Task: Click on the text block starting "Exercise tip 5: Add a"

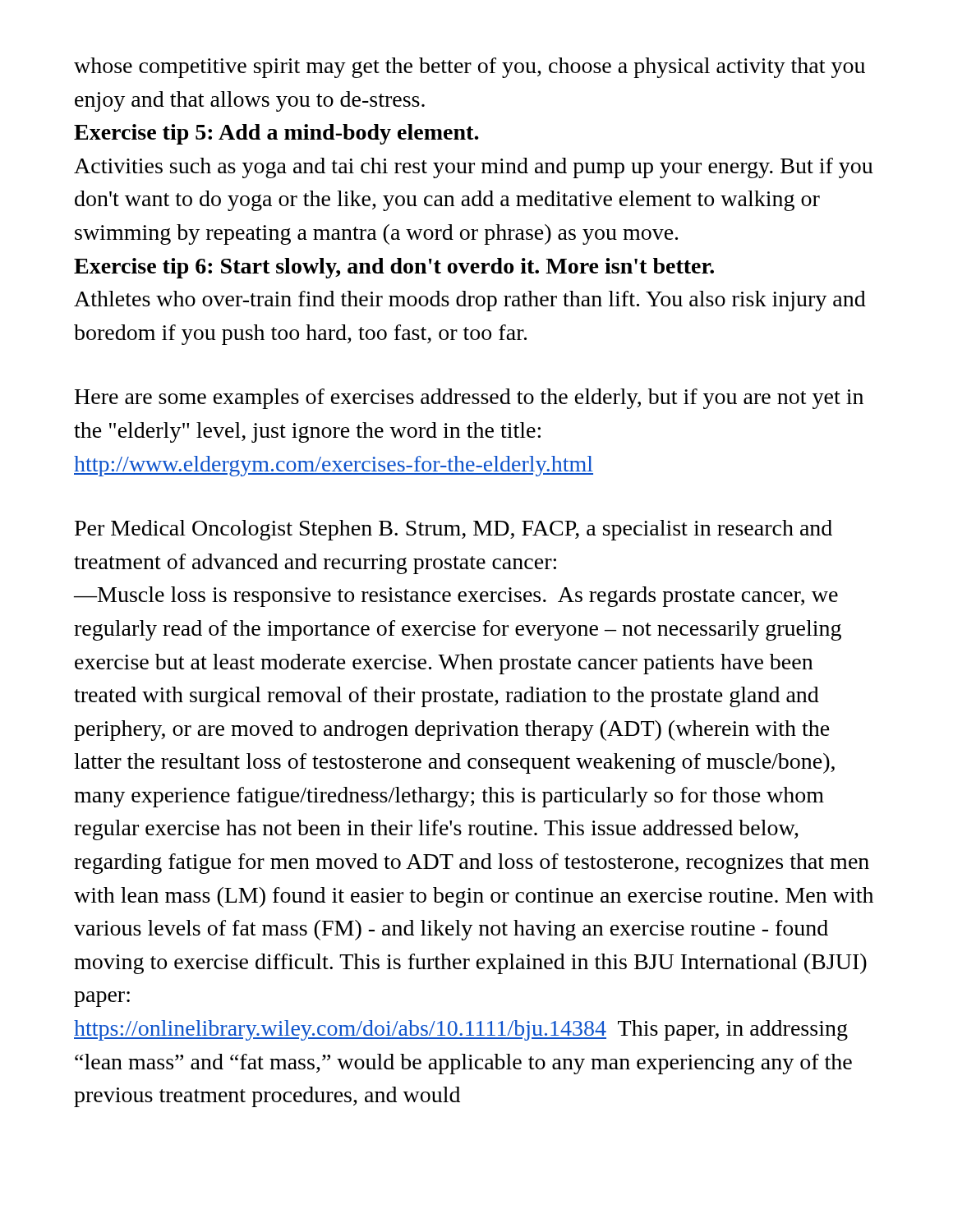Action: pyautogui.click(x=277, y=132)
